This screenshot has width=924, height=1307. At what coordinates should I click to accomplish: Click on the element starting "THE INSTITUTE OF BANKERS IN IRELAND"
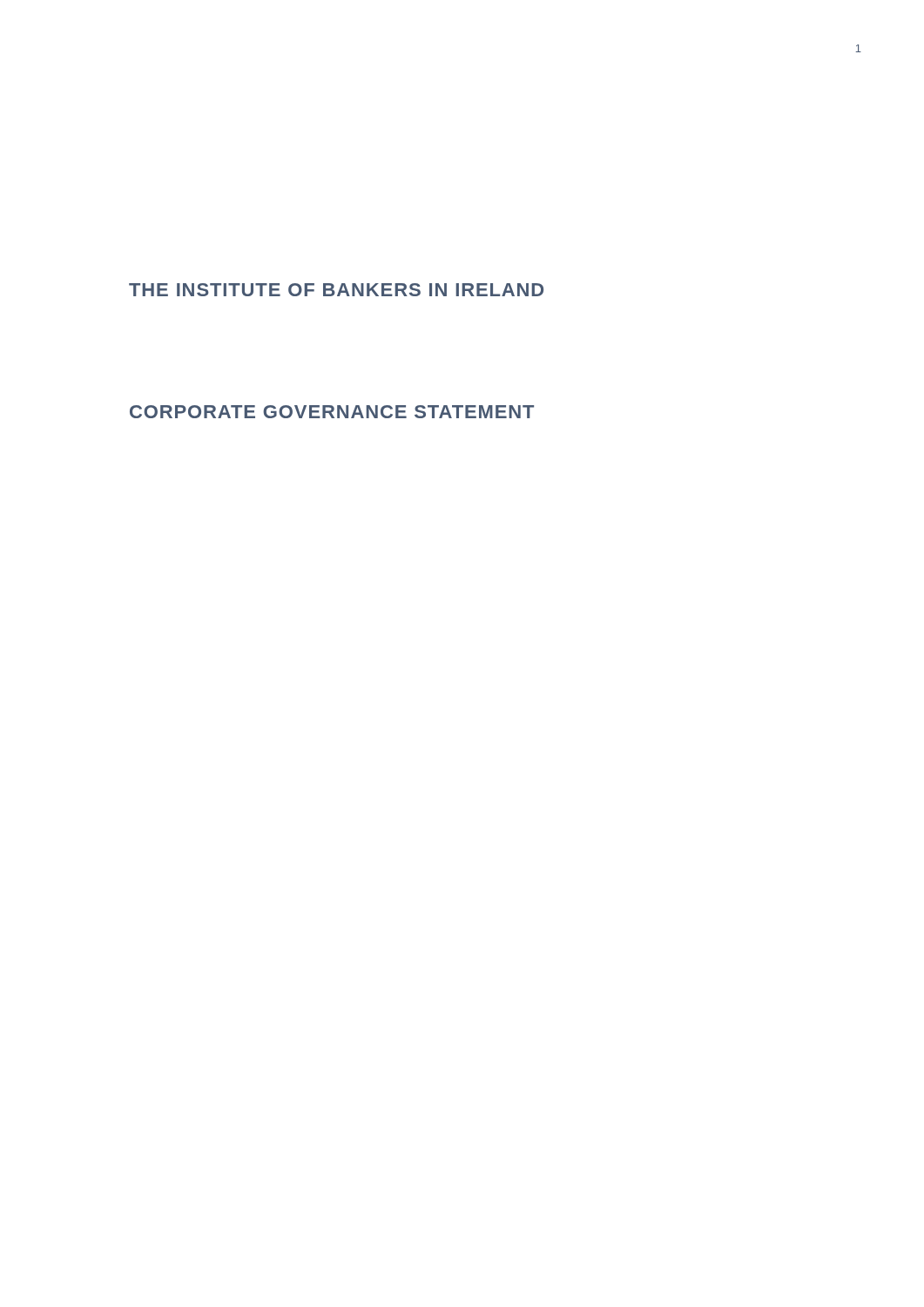pyautogui.click(x=462, y=290)
